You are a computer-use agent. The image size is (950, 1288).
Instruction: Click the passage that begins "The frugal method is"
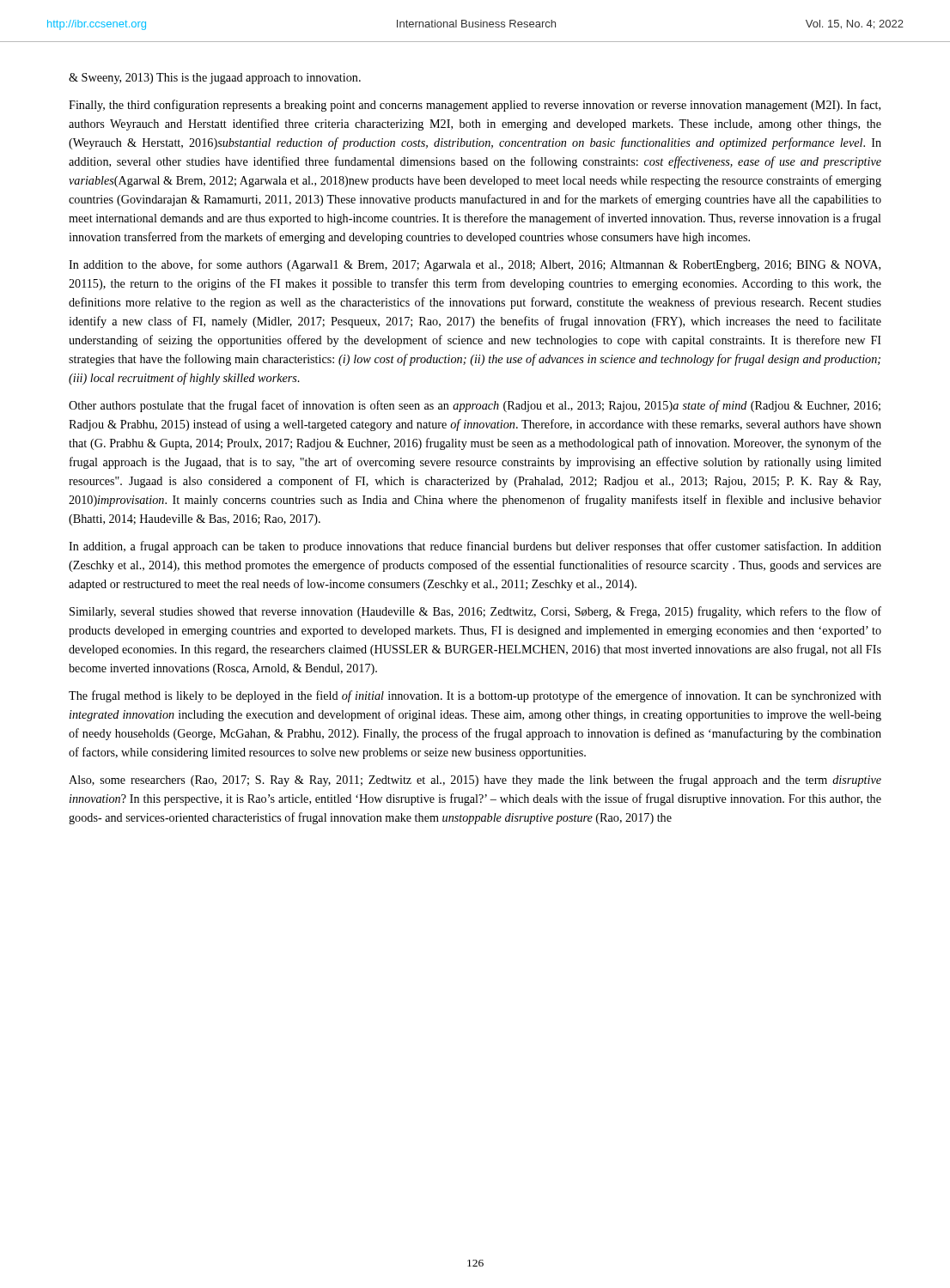(x=475, y=724)
